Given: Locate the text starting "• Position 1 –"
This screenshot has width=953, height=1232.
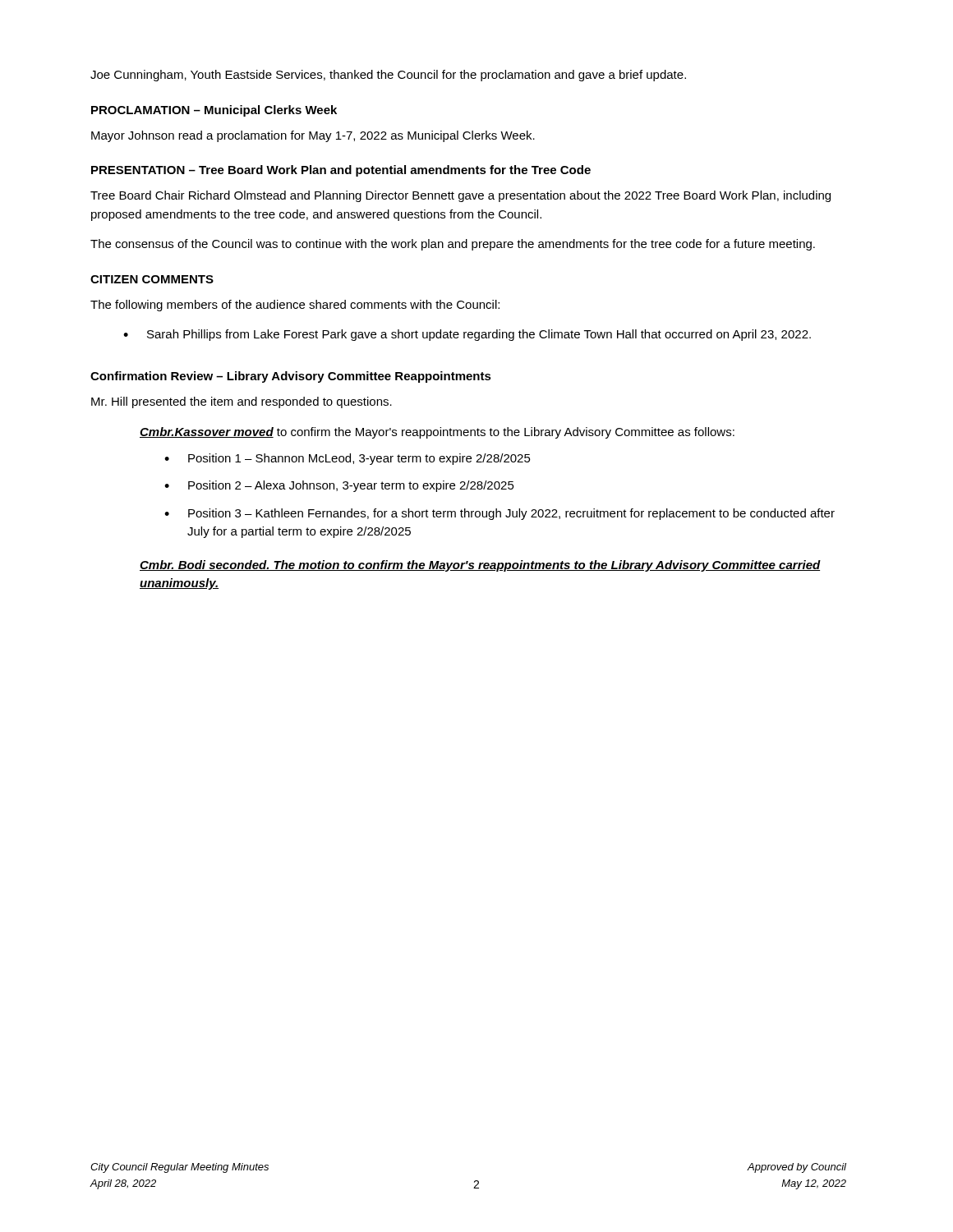Looking at the screenshot, I should (x=347, y=460).
